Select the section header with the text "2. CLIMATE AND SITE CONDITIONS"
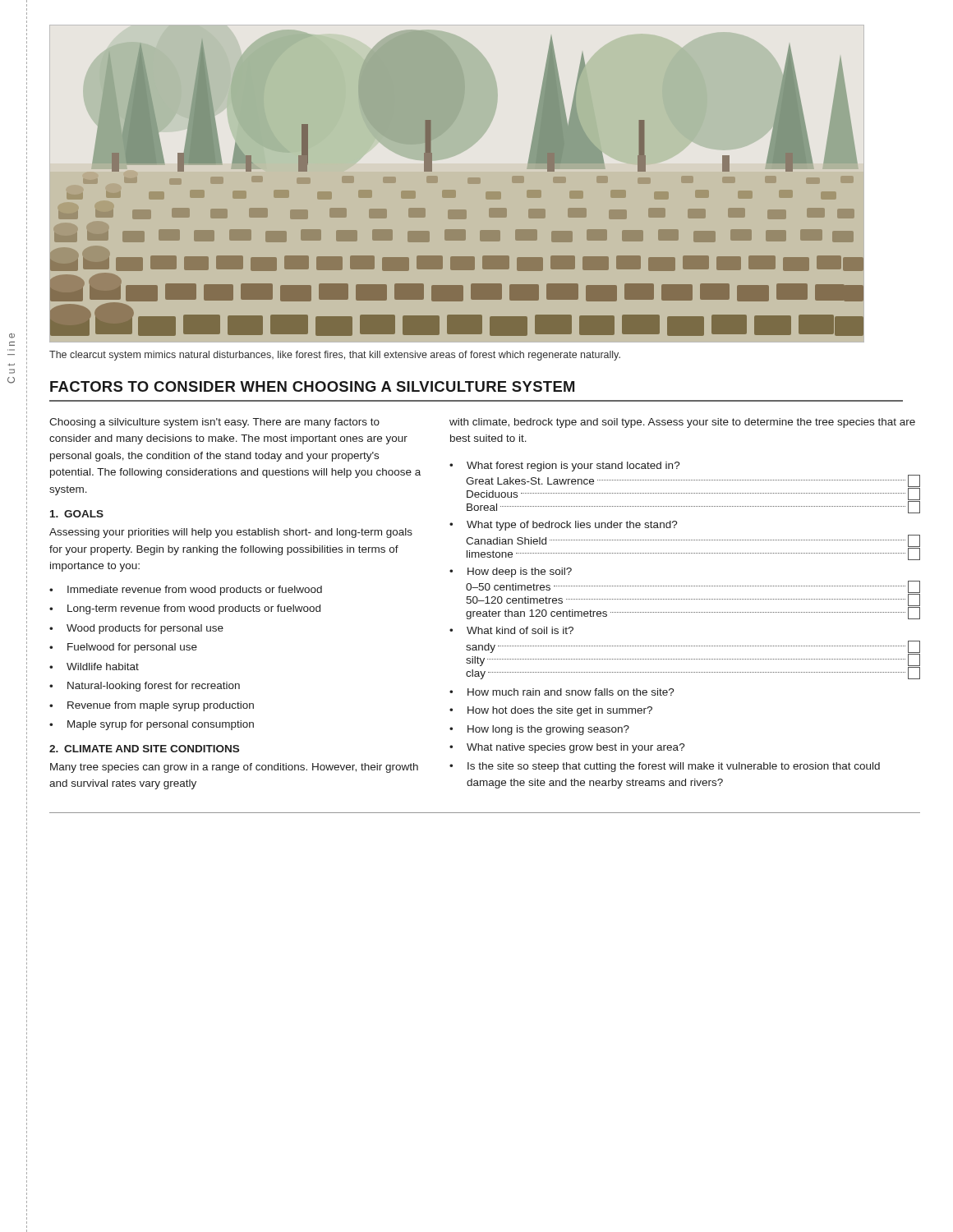Screen dimensions: 1232x953 [x=144, y=748]
